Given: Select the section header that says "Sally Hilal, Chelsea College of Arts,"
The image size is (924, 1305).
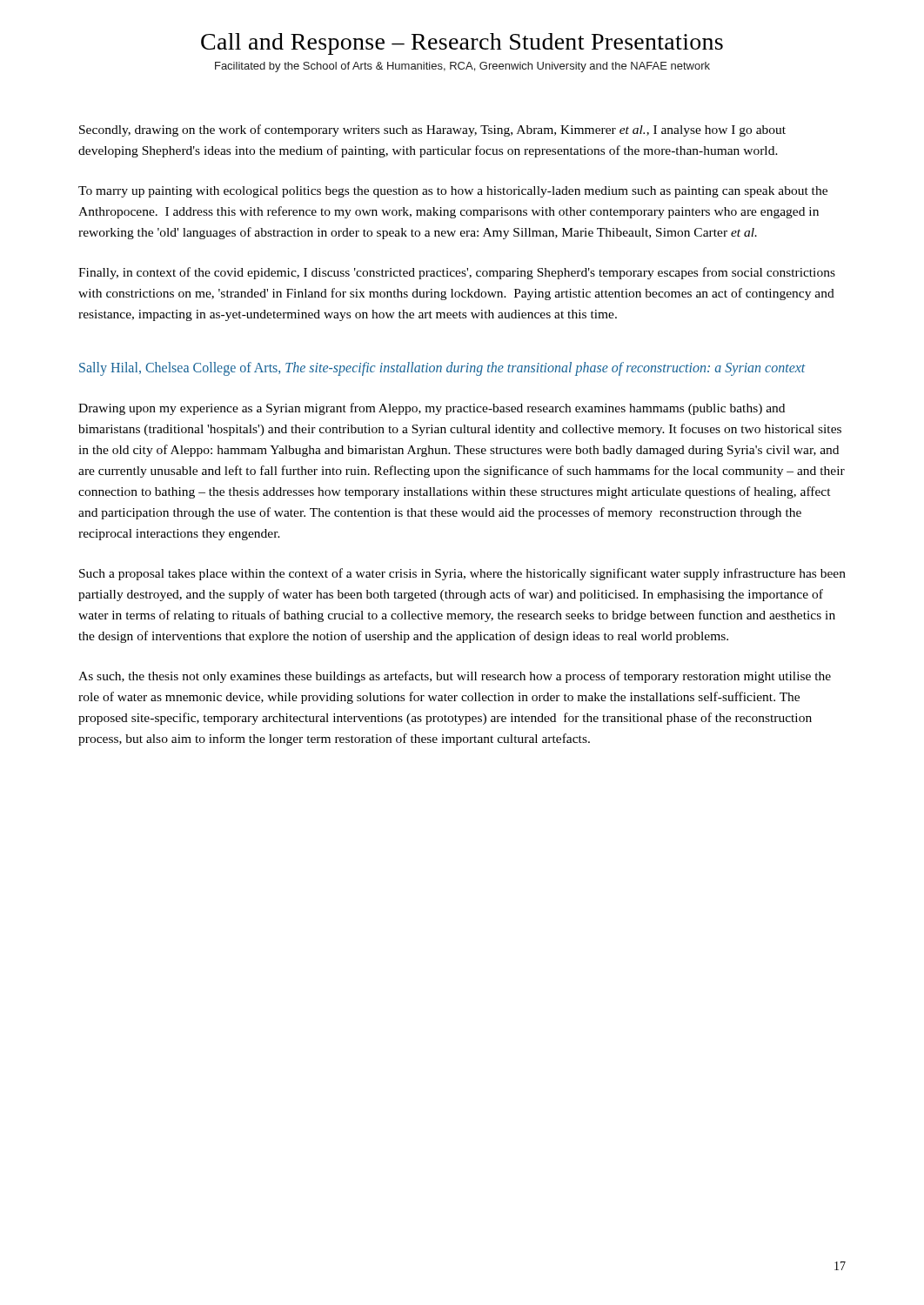Looking at the screenshot, I should pos(462,368).
